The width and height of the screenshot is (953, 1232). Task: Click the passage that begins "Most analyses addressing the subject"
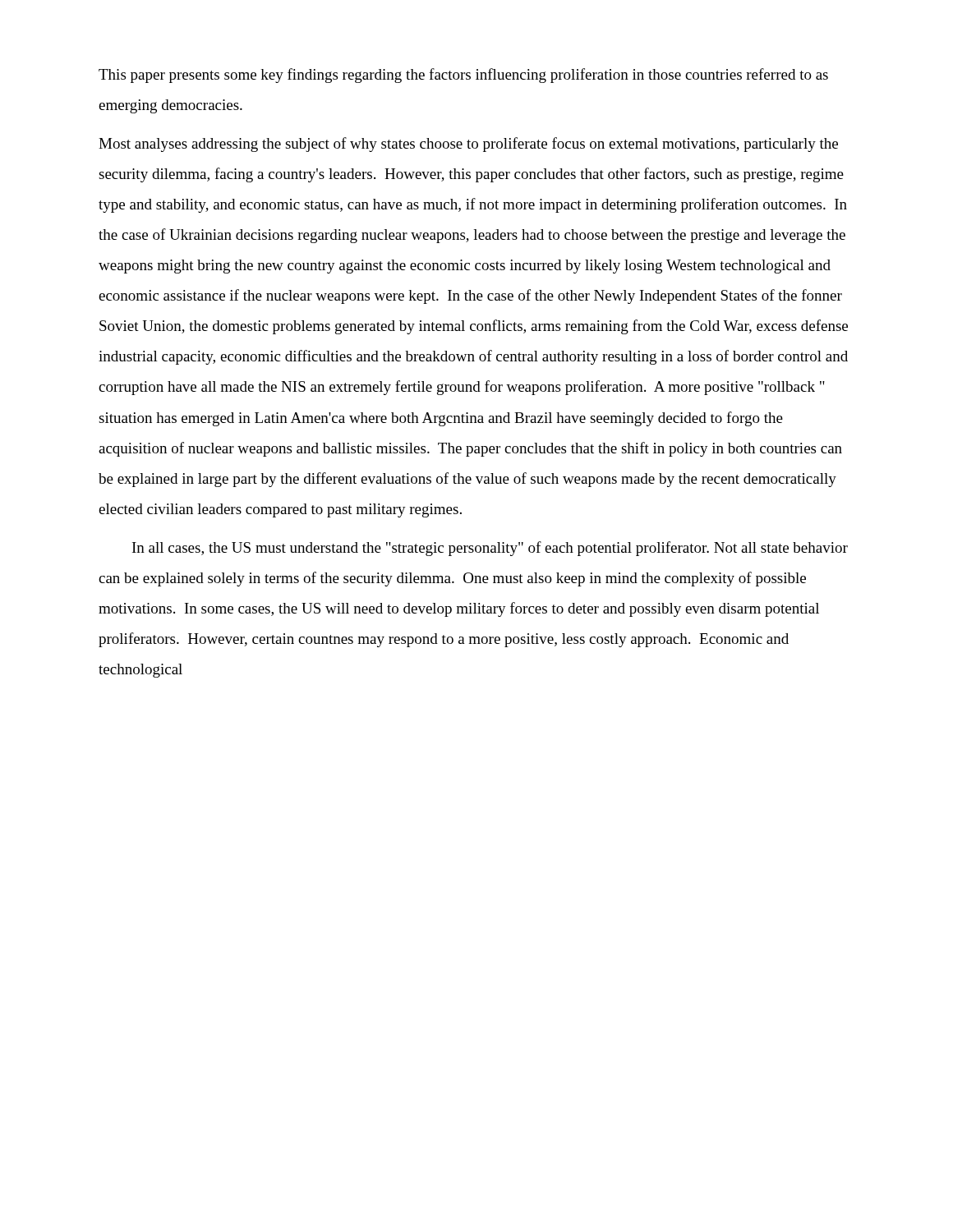pyautogui.click(x=476, y=326)
